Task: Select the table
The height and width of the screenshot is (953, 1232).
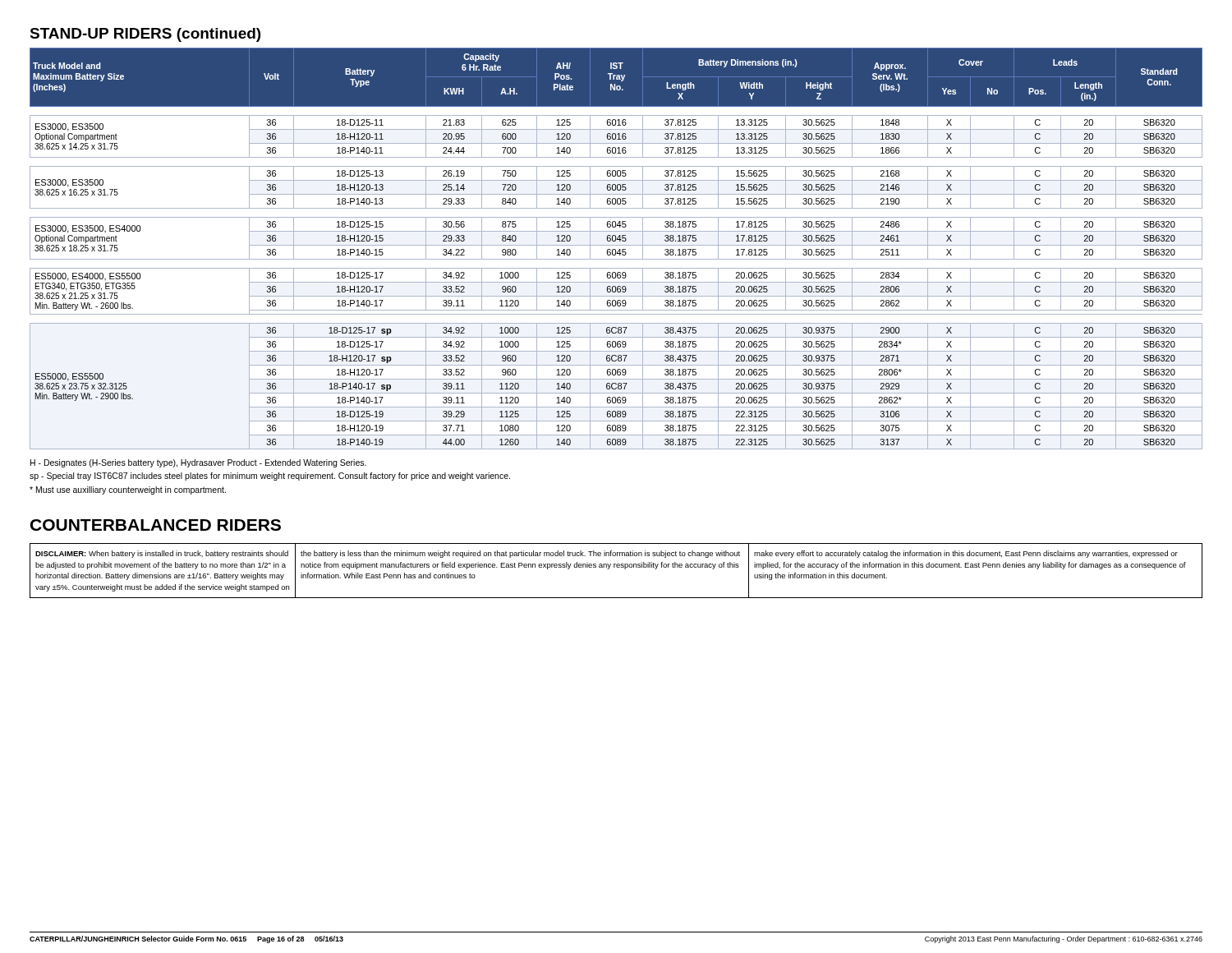Action: [x=616, y=248]
